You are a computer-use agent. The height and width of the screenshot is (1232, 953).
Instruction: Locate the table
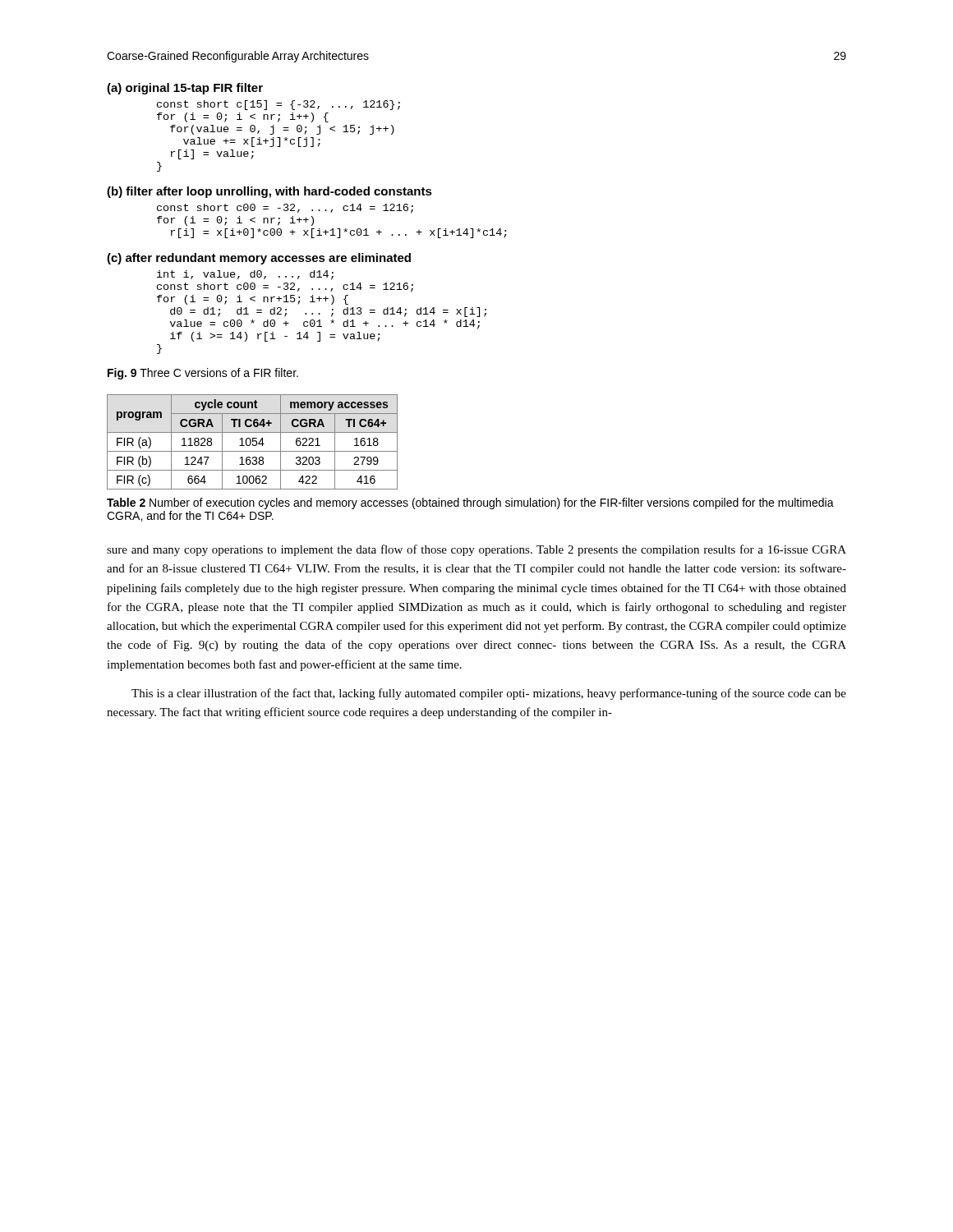tap(476, 442)
